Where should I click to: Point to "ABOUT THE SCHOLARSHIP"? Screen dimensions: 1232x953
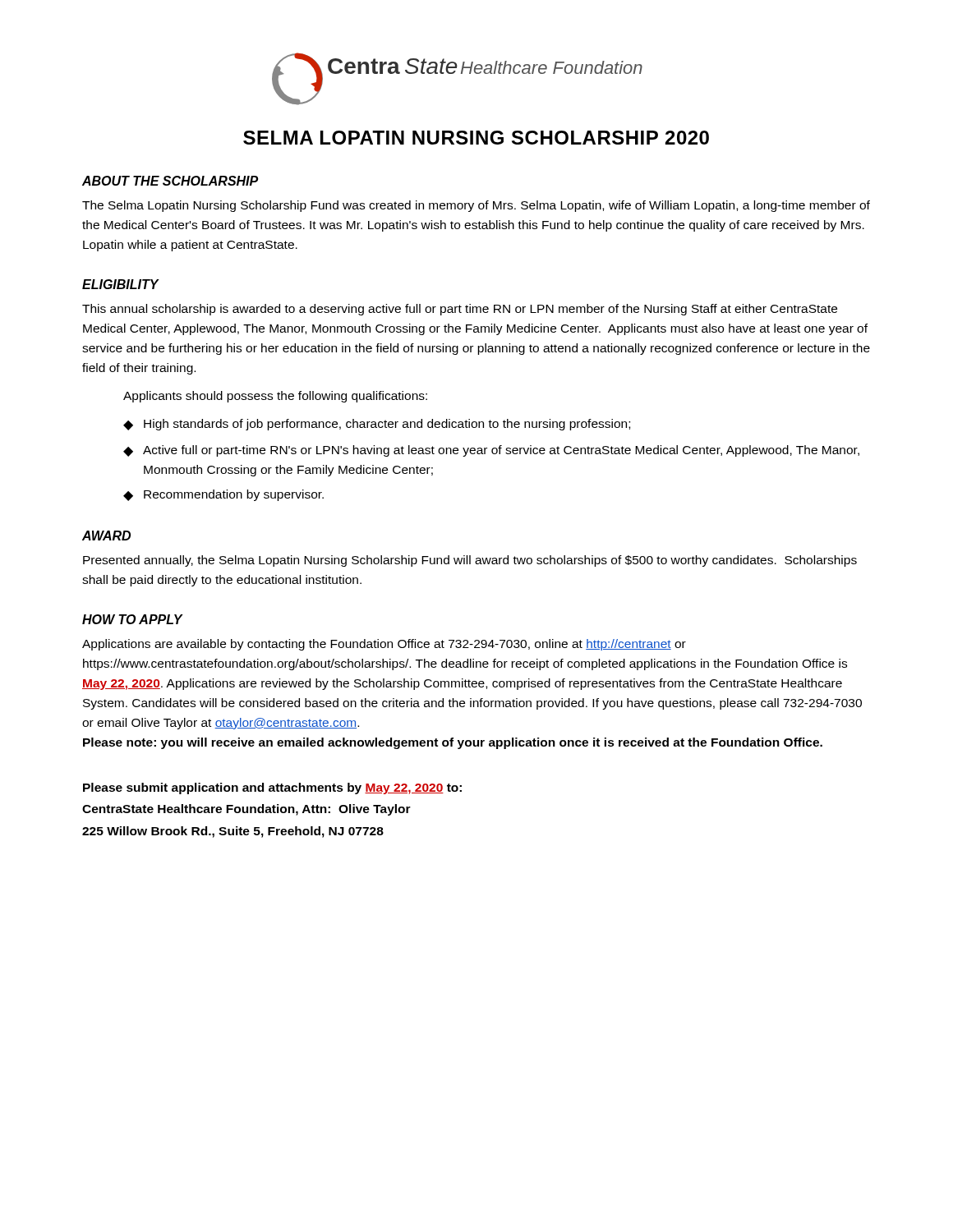tap(170, 181)
